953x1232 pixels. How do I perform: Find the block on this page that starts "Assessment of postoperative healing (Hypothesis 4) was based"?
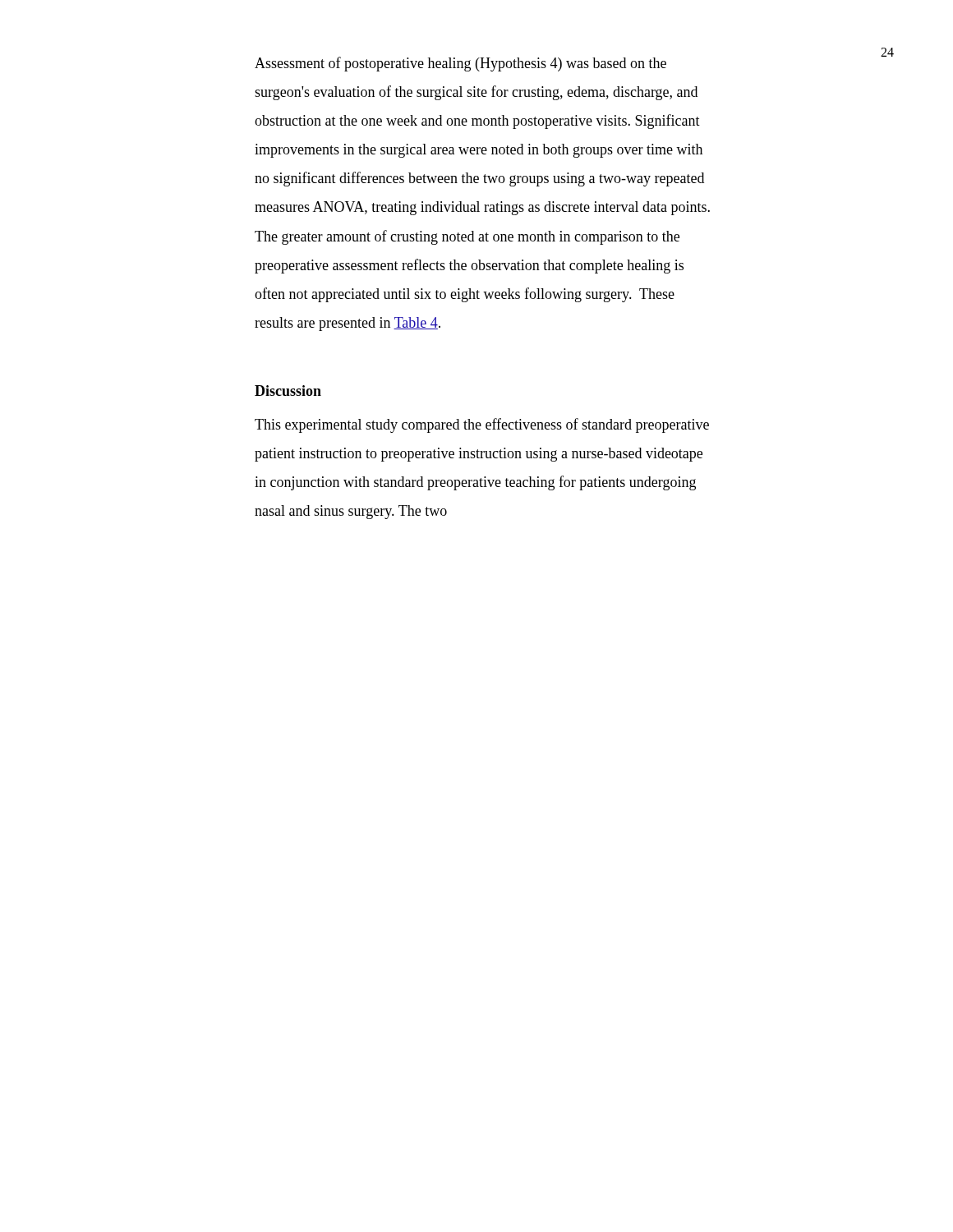point(483,193)
